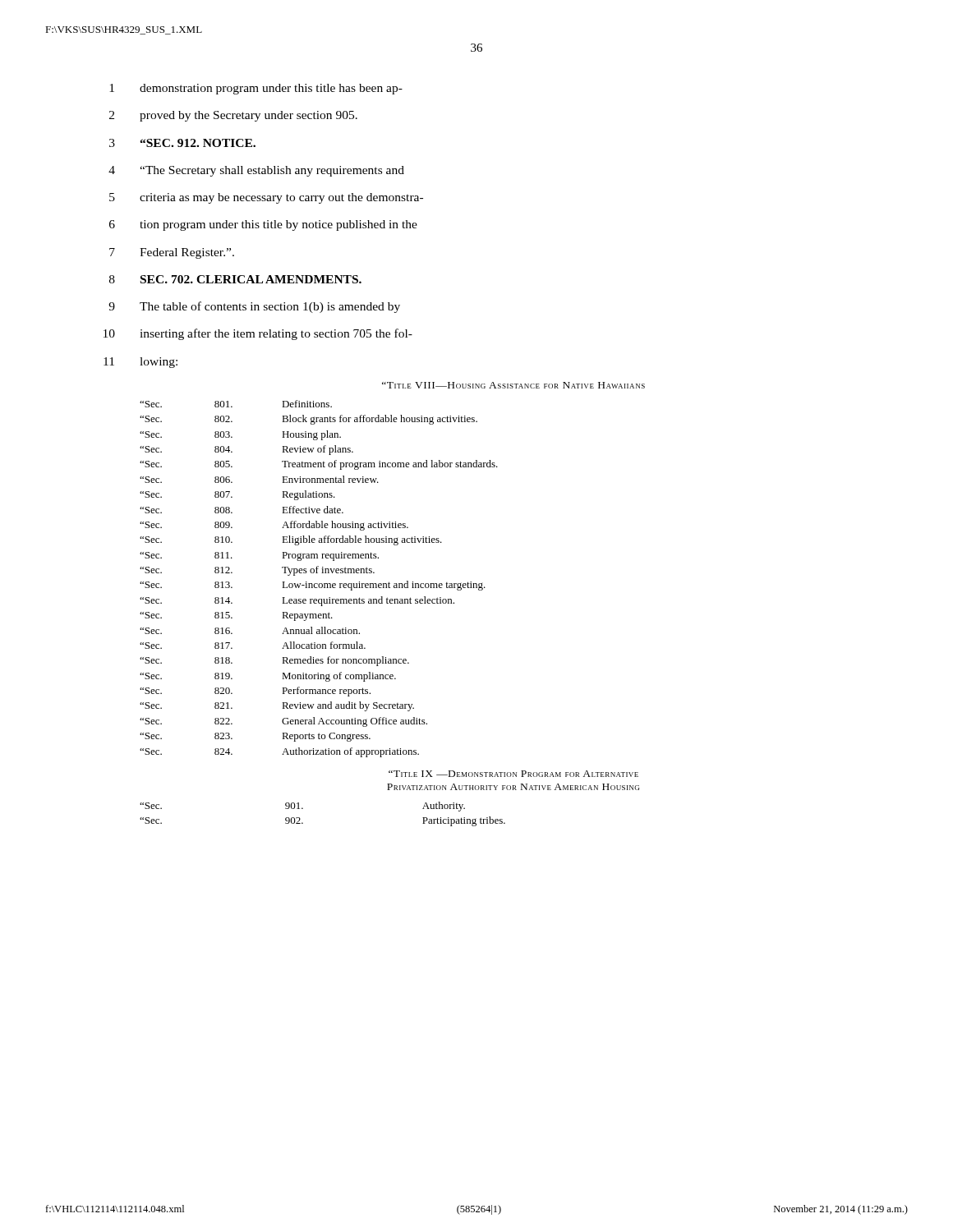Locate the text "11 lowing:"

pos(122,361)
